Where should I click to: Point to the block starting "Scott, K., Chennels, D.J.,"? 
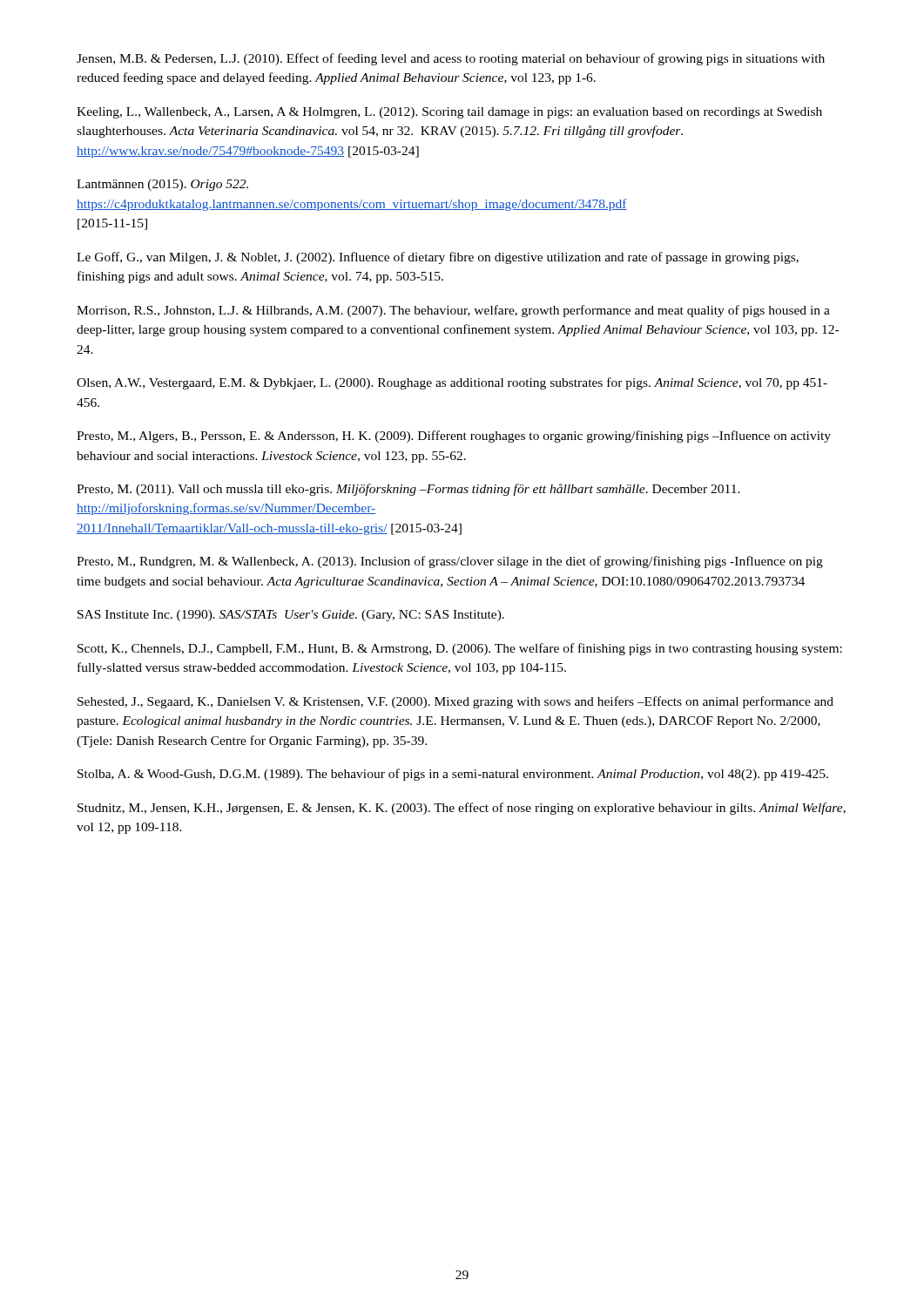(x=460, y=657)
